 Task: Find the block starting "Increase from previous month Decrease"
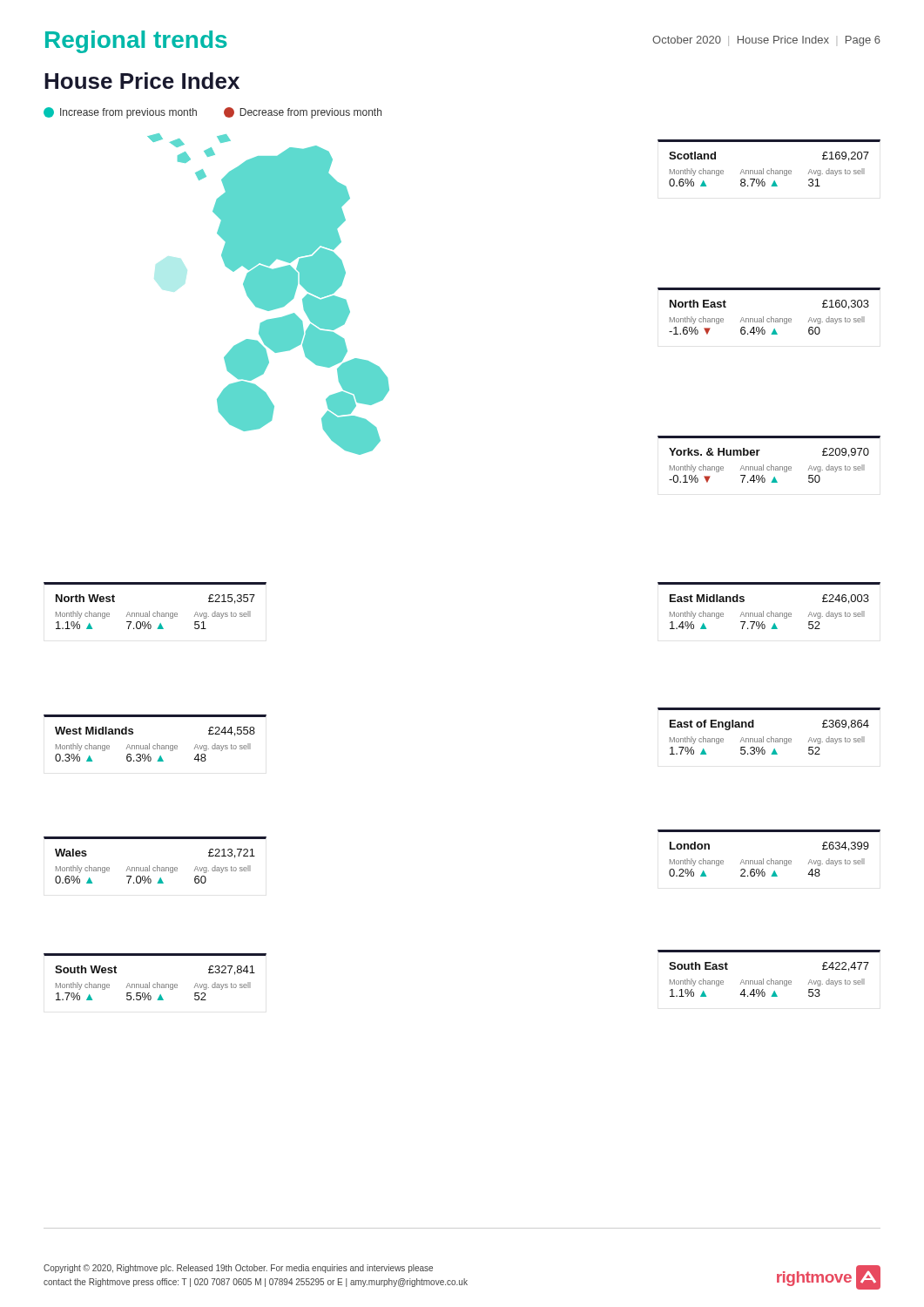pyautogui.click(x=213, y=112)
